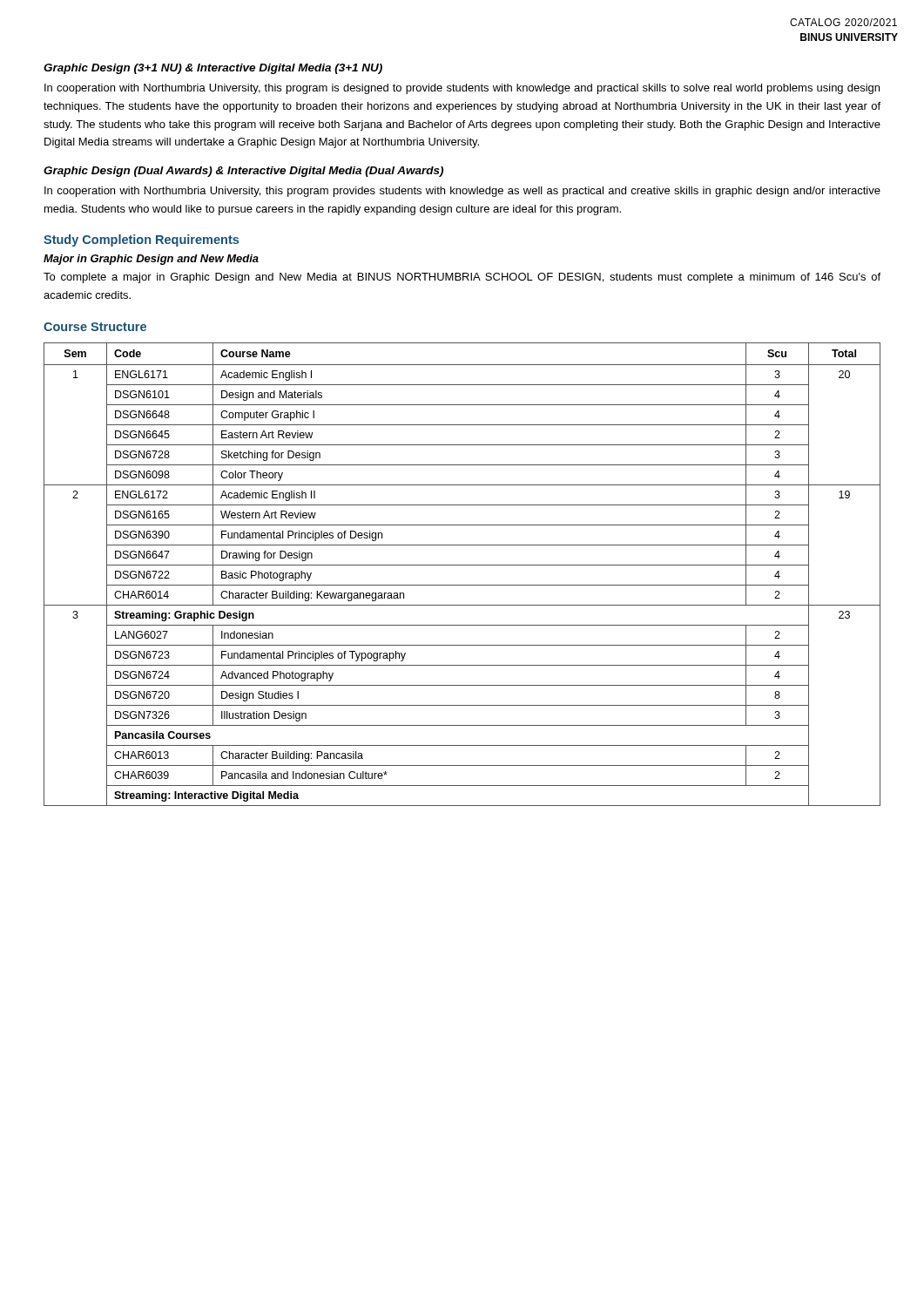Viewport: 924px width, 1307px height.
Task: Navigate to the text starting "Graphic Design (3+1 NU) & Interactive Digital"
Action: 213,68
